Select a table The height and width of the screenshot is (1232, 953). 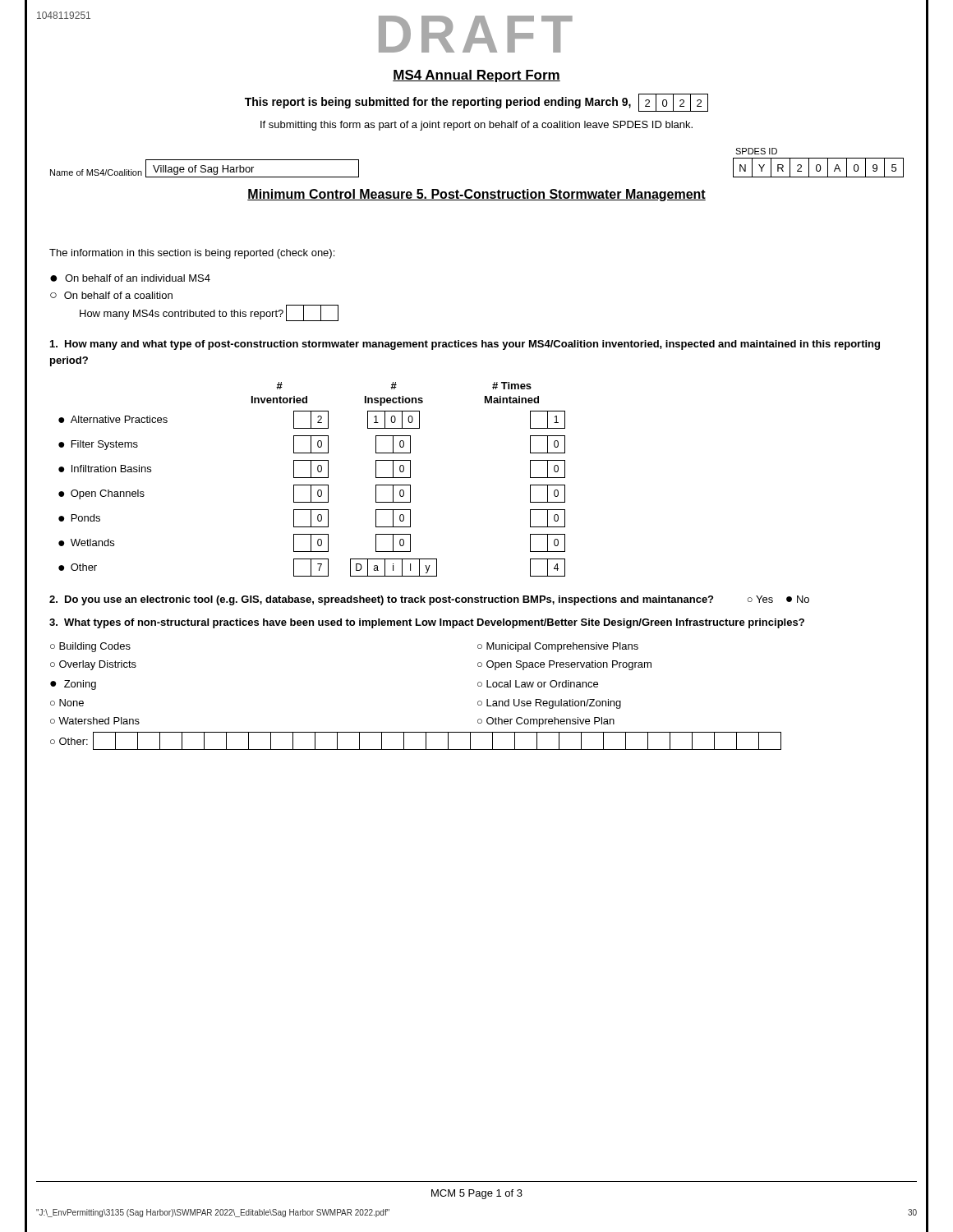pos(481,478)
